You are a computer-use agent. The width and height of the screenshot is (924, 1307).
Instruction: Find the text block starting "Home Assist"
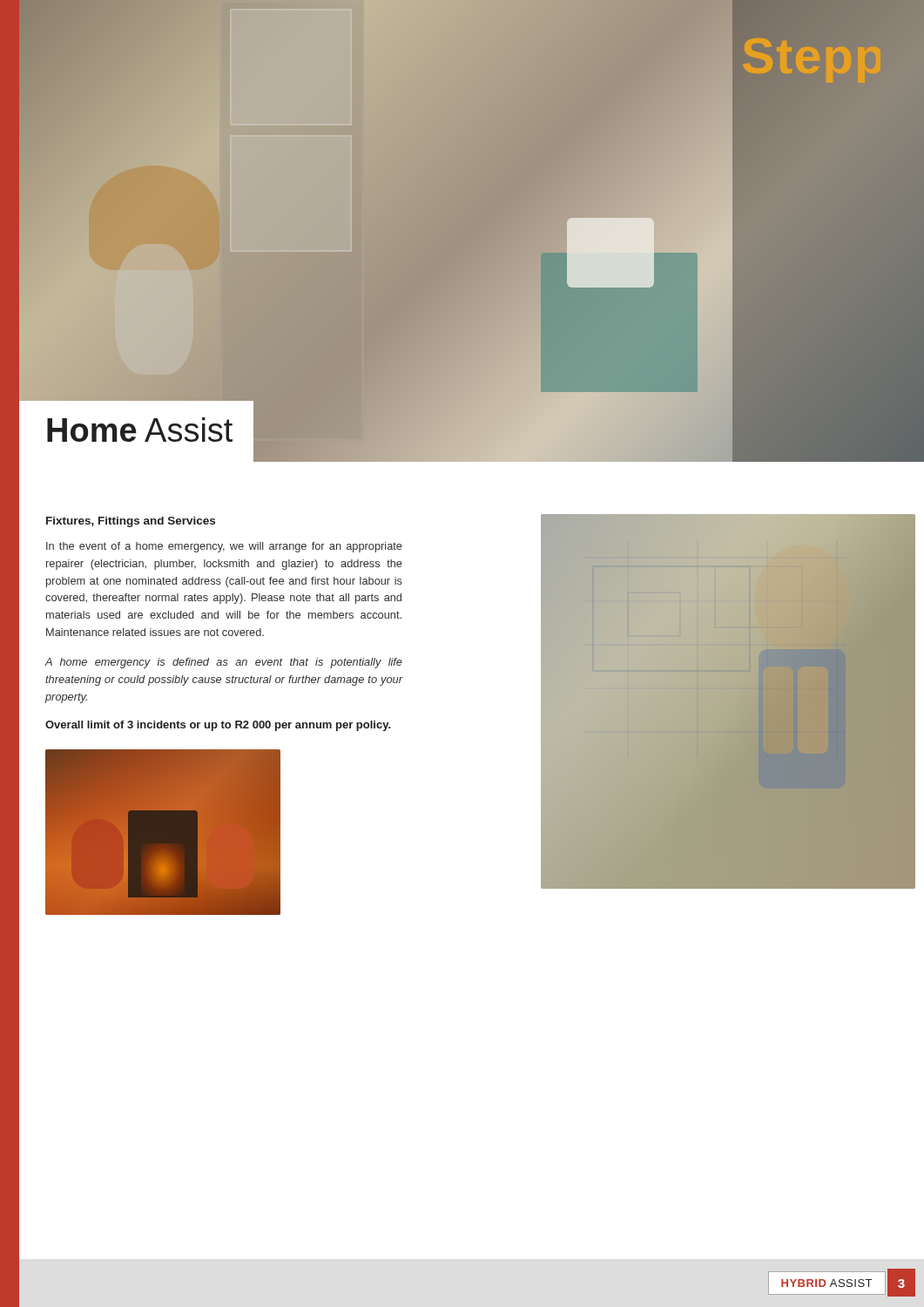coord(139,431)
